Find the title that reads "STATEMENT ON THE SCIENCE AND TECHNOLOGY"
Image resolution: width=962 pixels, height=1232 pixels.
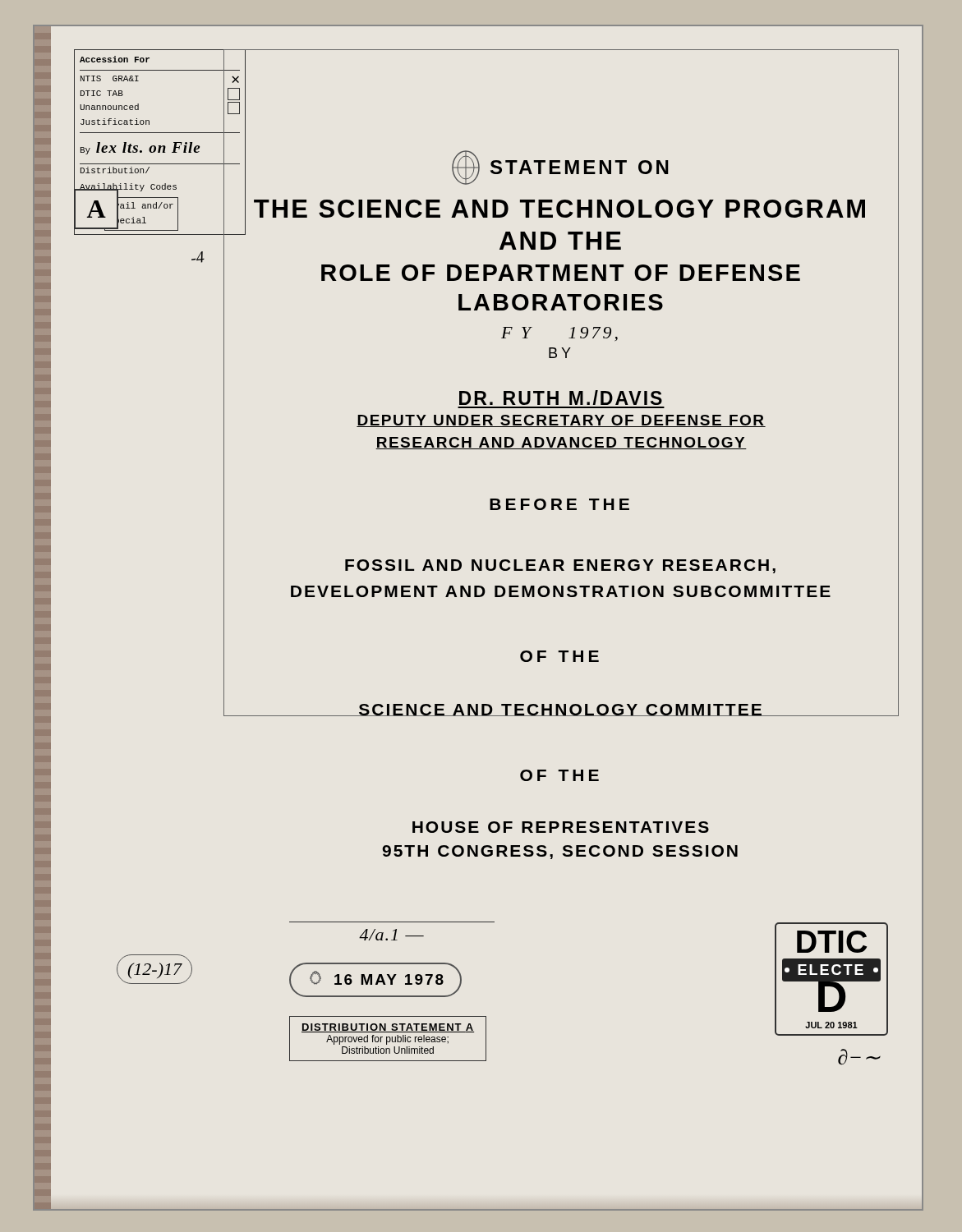[x=561, y=255]
